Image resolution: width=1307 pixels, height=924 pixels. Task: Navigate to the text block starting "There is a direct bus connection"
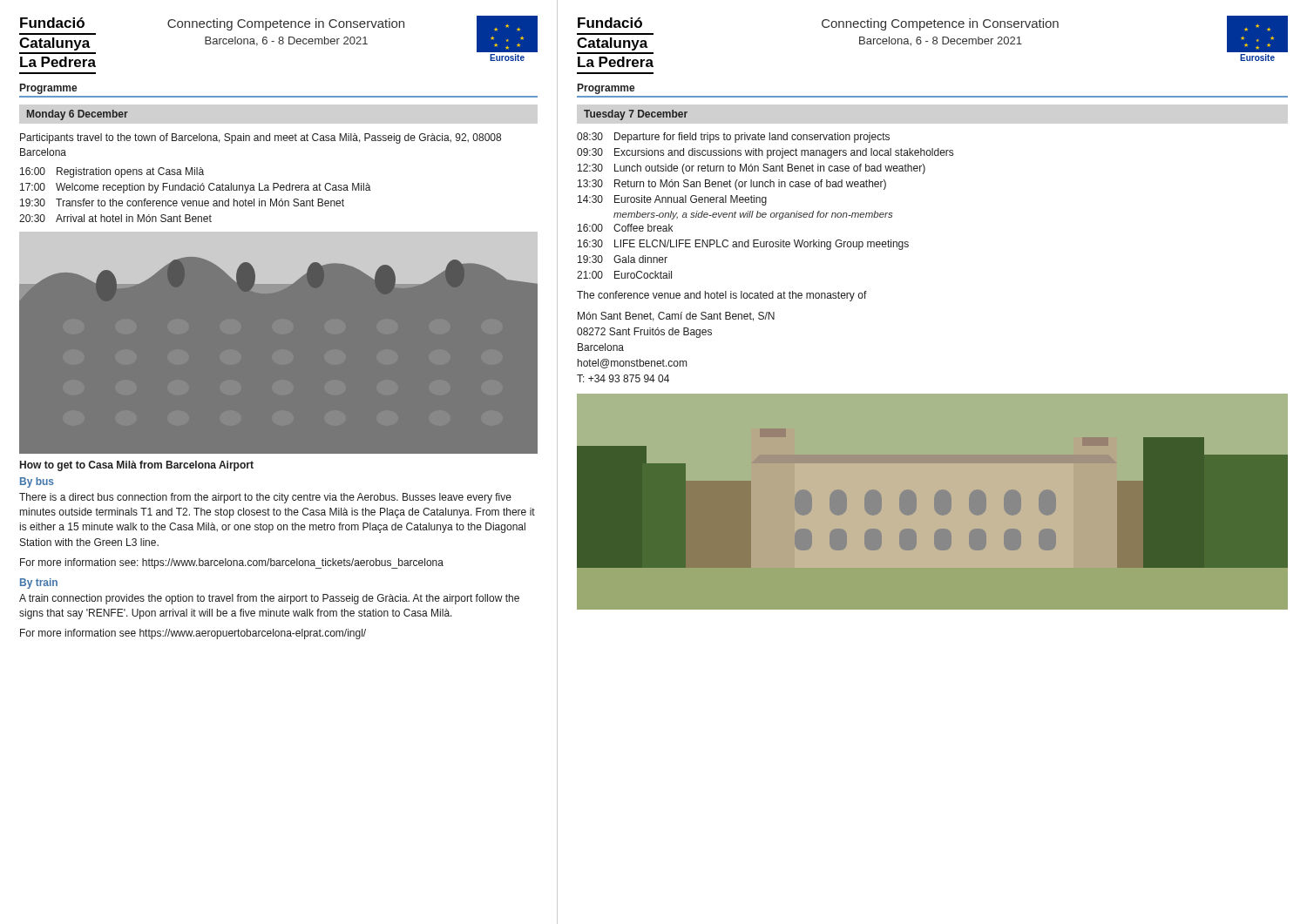277,520
